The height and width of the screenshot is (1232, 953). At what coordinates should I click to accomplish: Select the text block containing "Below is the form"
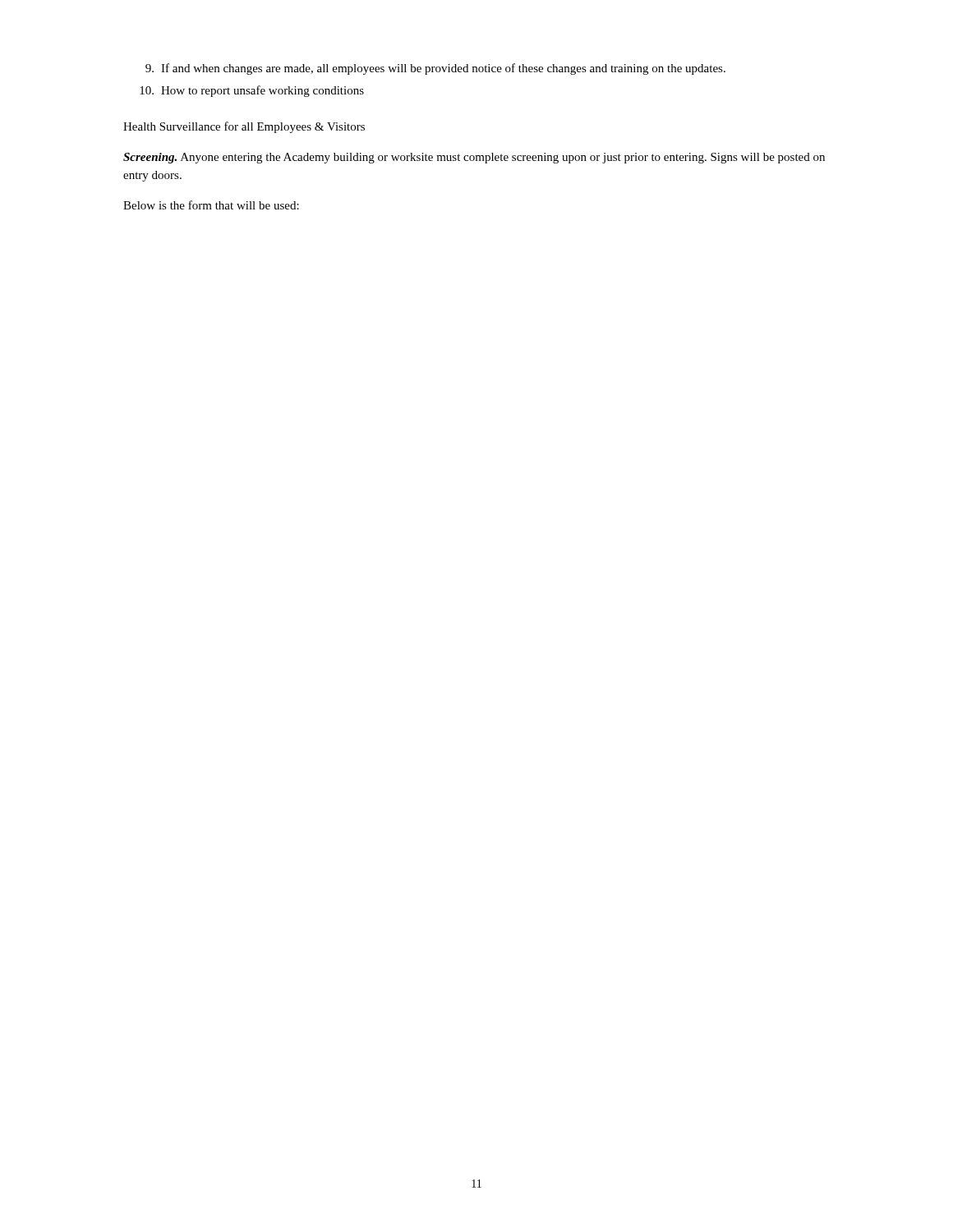tap(211, 205)
